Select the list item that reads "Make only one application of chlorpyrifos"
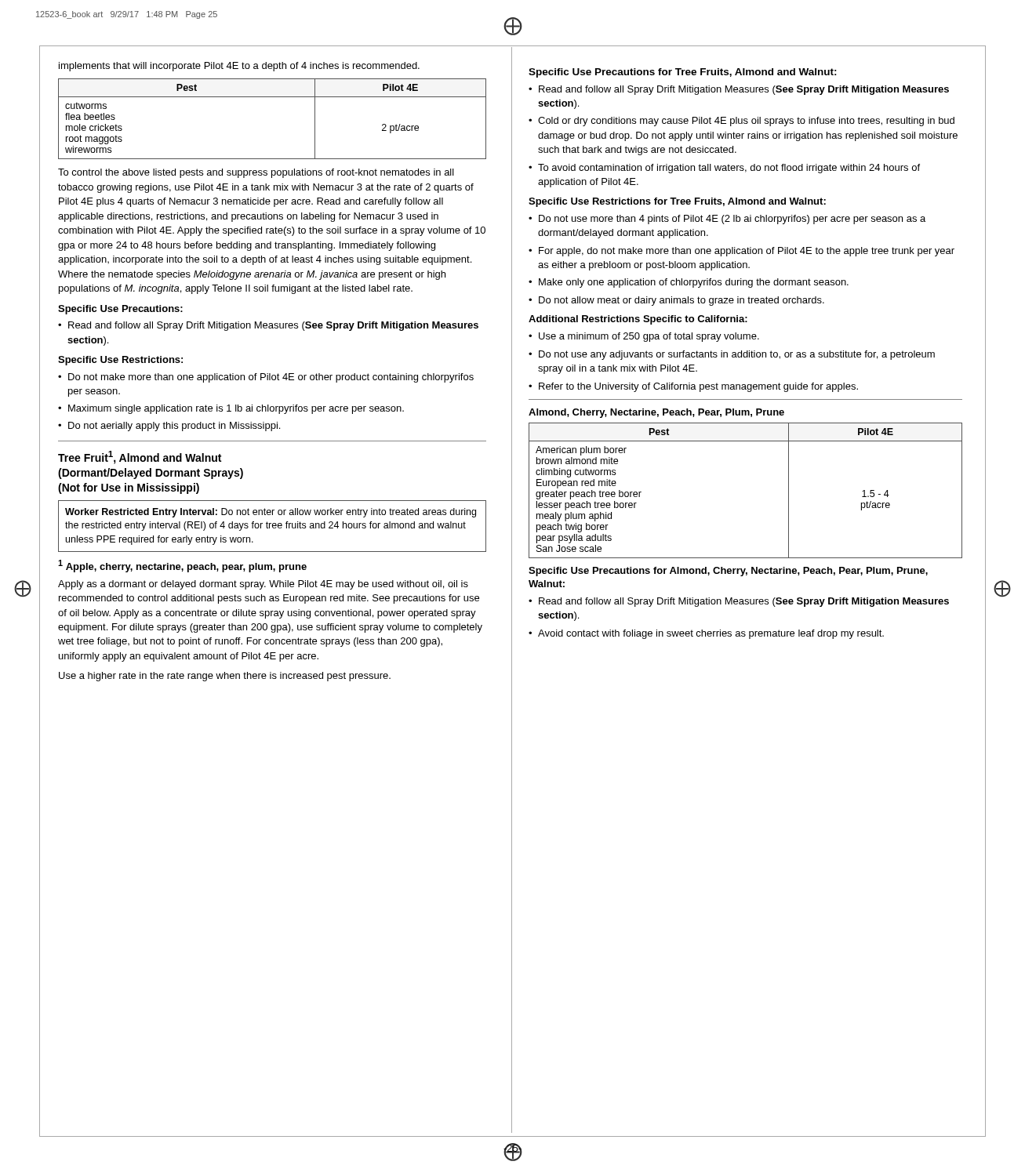Image resolution: width=1025 pixels, height=1176 pixels. [x=694, y=282]
